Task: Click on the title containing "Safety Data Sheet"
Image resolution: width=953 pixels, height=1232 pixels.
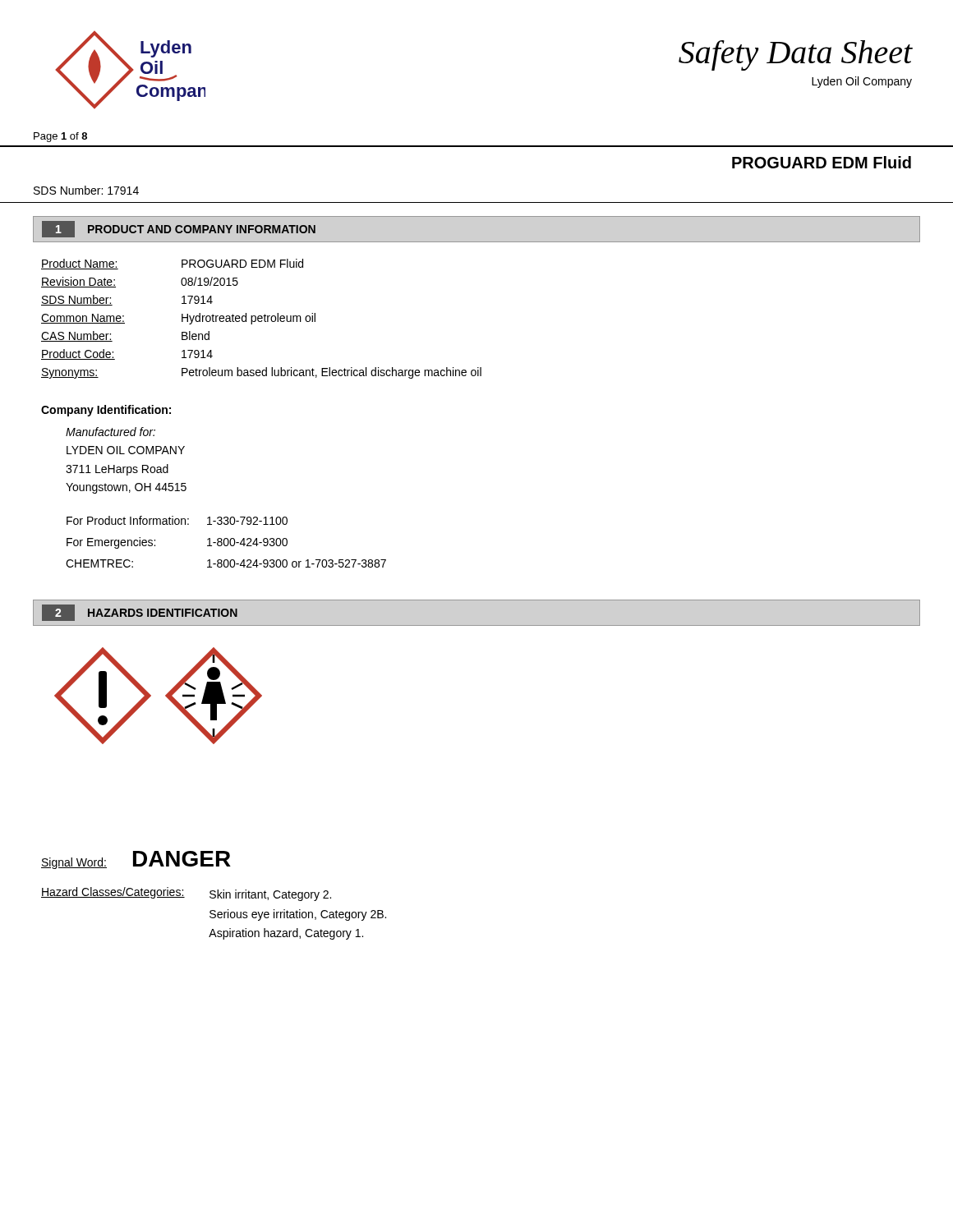Action: pos(795,52)
